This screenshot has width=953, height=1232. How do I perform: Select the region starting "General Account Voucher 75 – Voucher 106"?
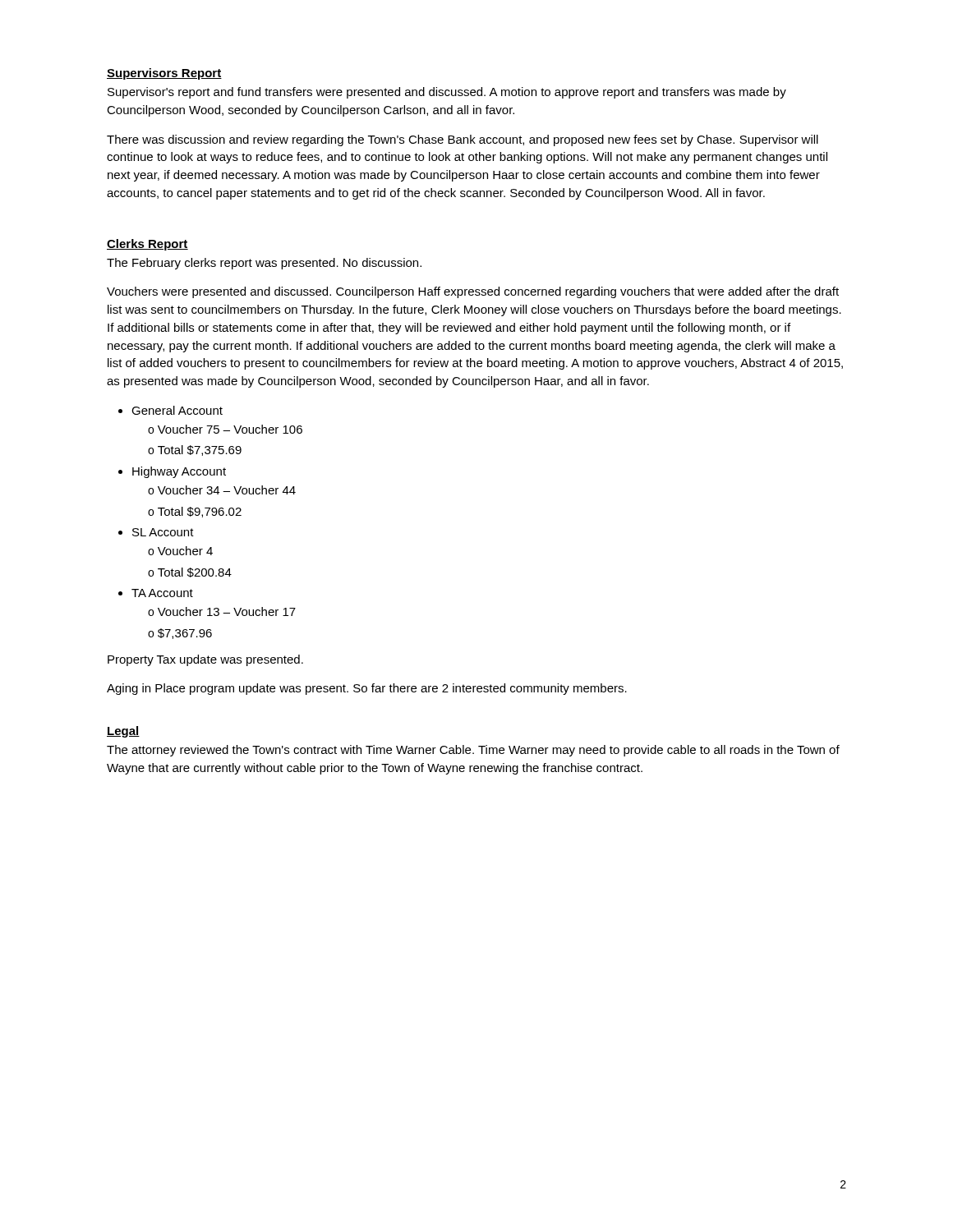177,410
